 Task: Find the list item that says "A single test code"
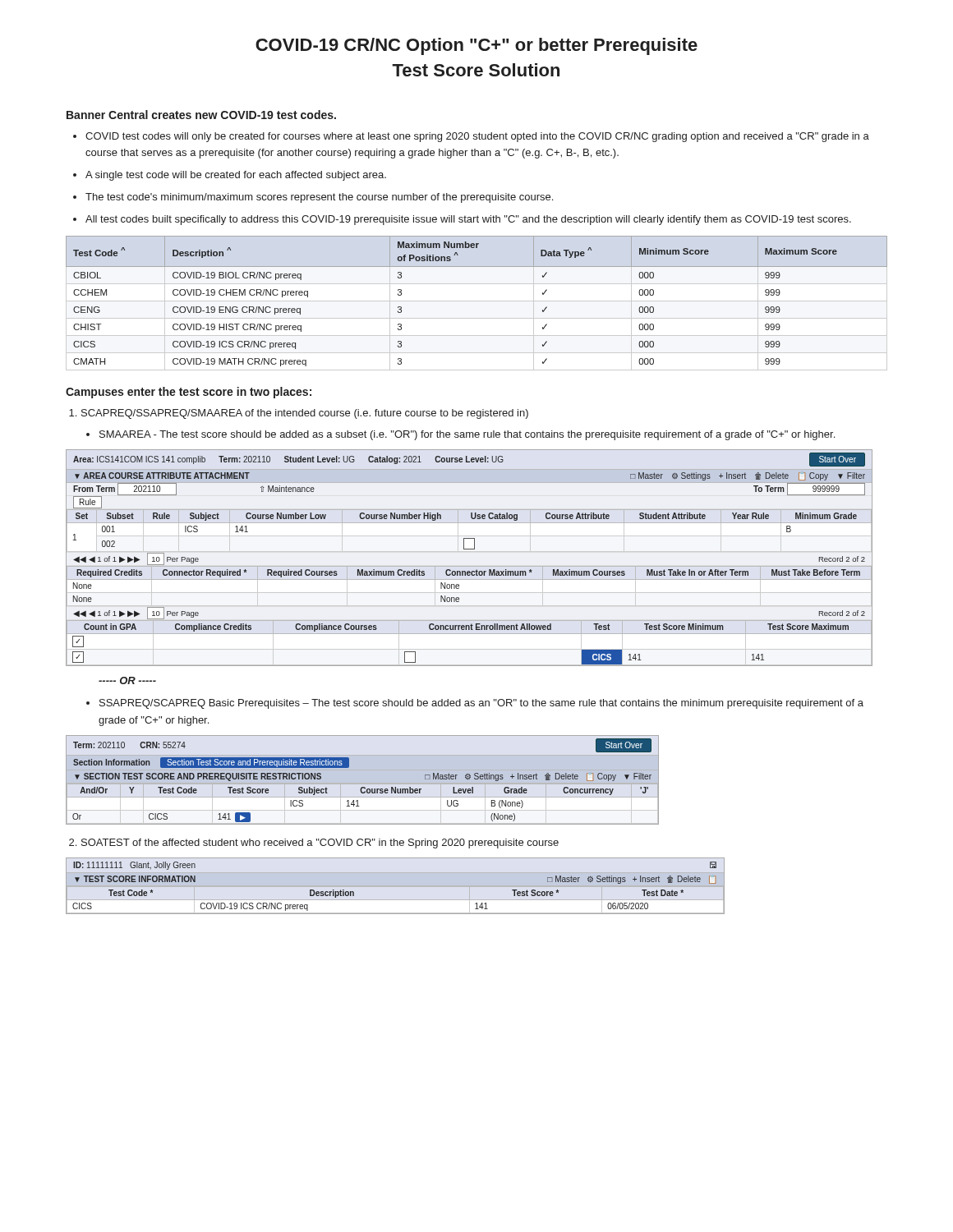(236, 176)
